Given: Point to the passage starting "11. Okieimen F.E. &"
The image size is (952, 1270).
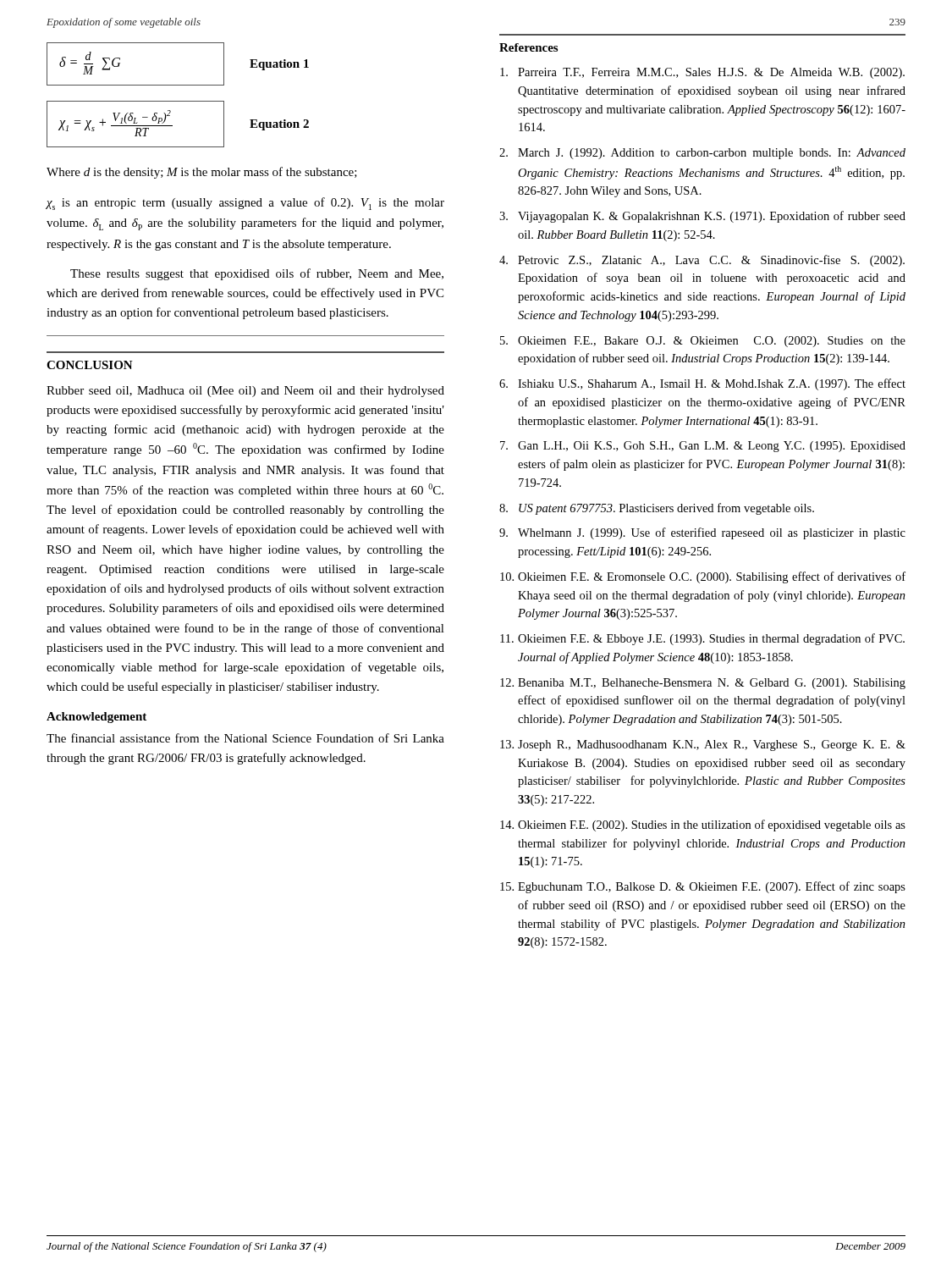Looking at the screenshot, I should click(702, 648).
